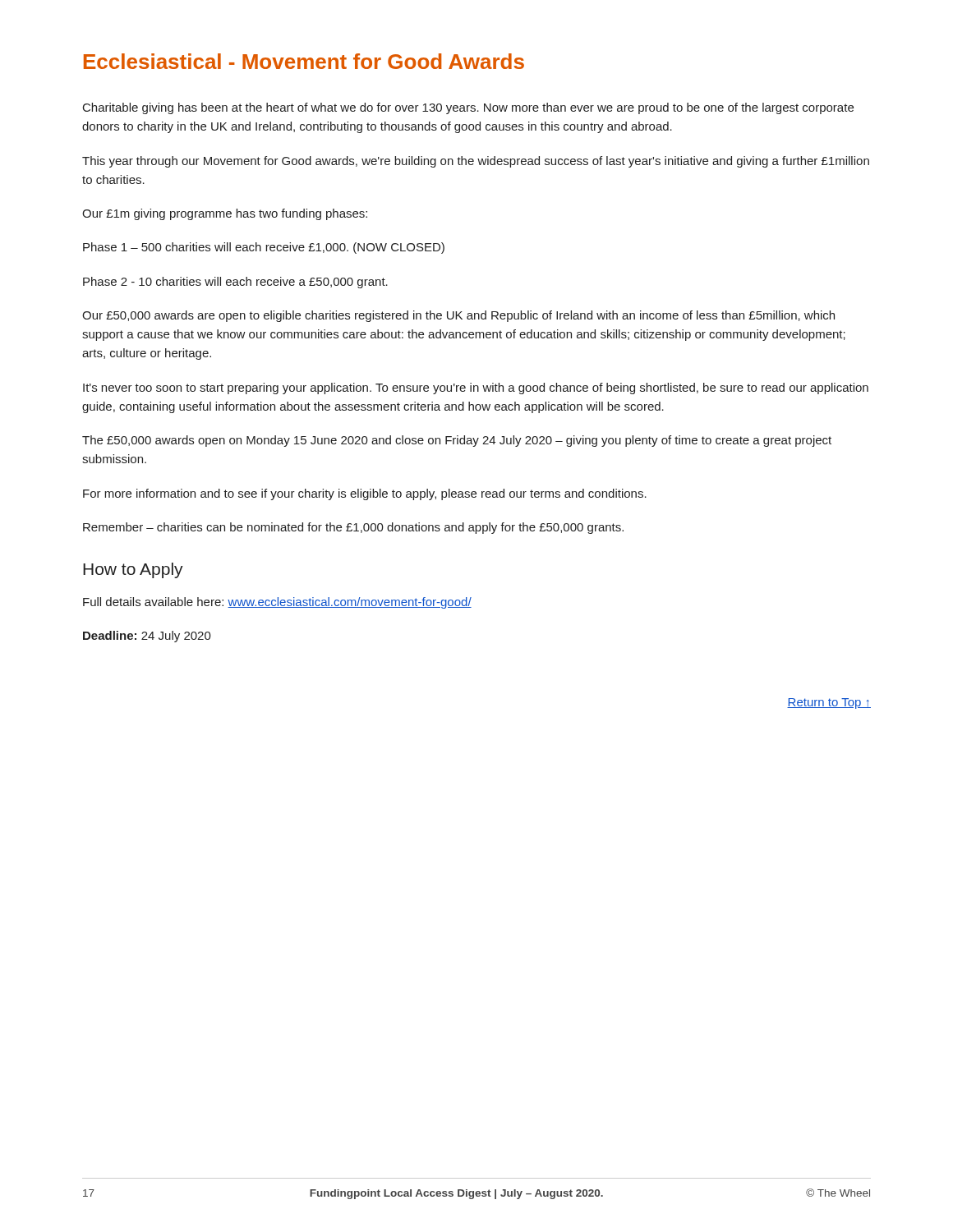Viewport: 953px width, 1232px height.
Task: Where is the passage that starts "Our £50,000 awards are open"?
Action: (x=464, y=334)
